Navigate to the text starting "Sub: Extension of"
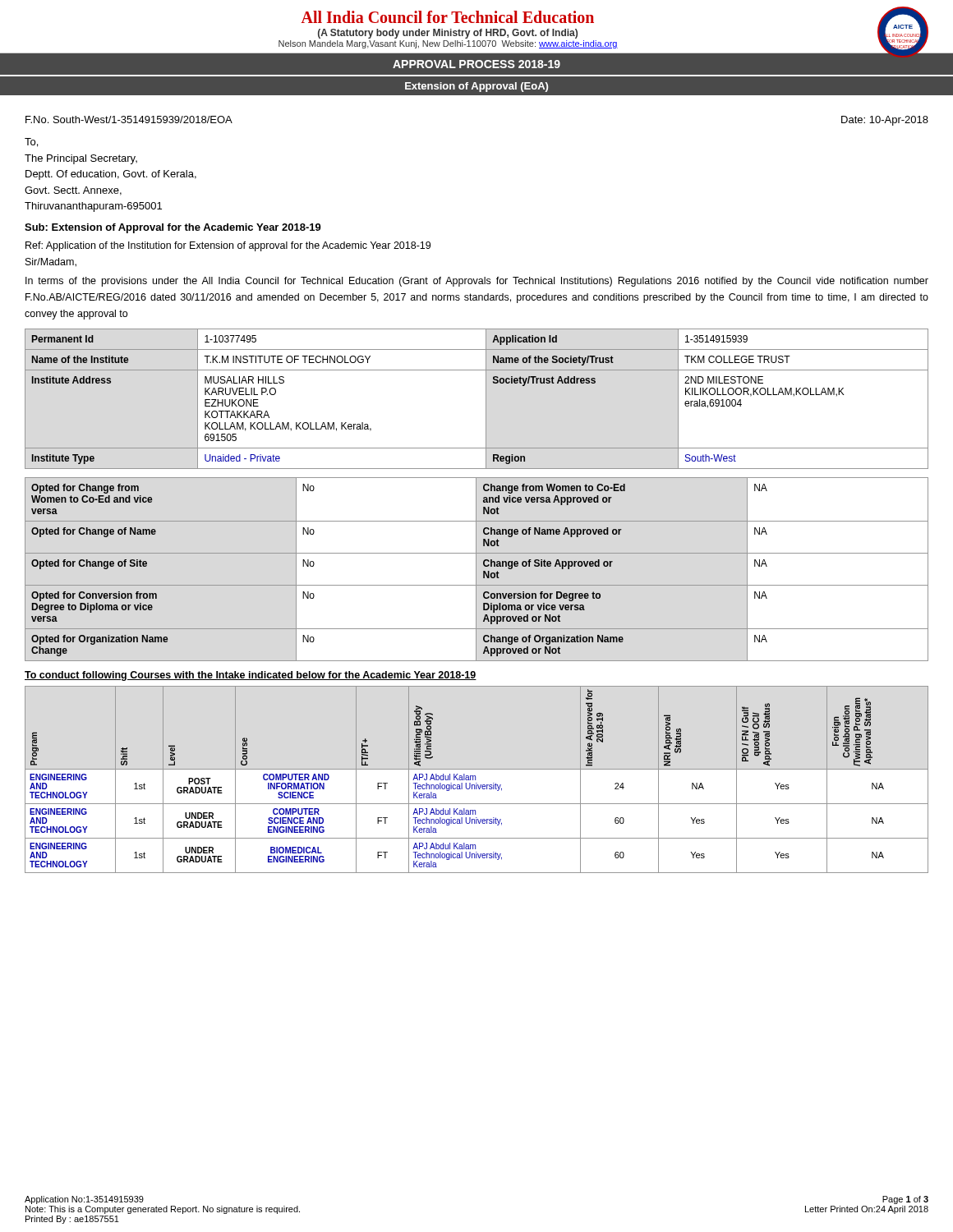The height and width of the screenshot is (1232, 953). pos(173,227)
